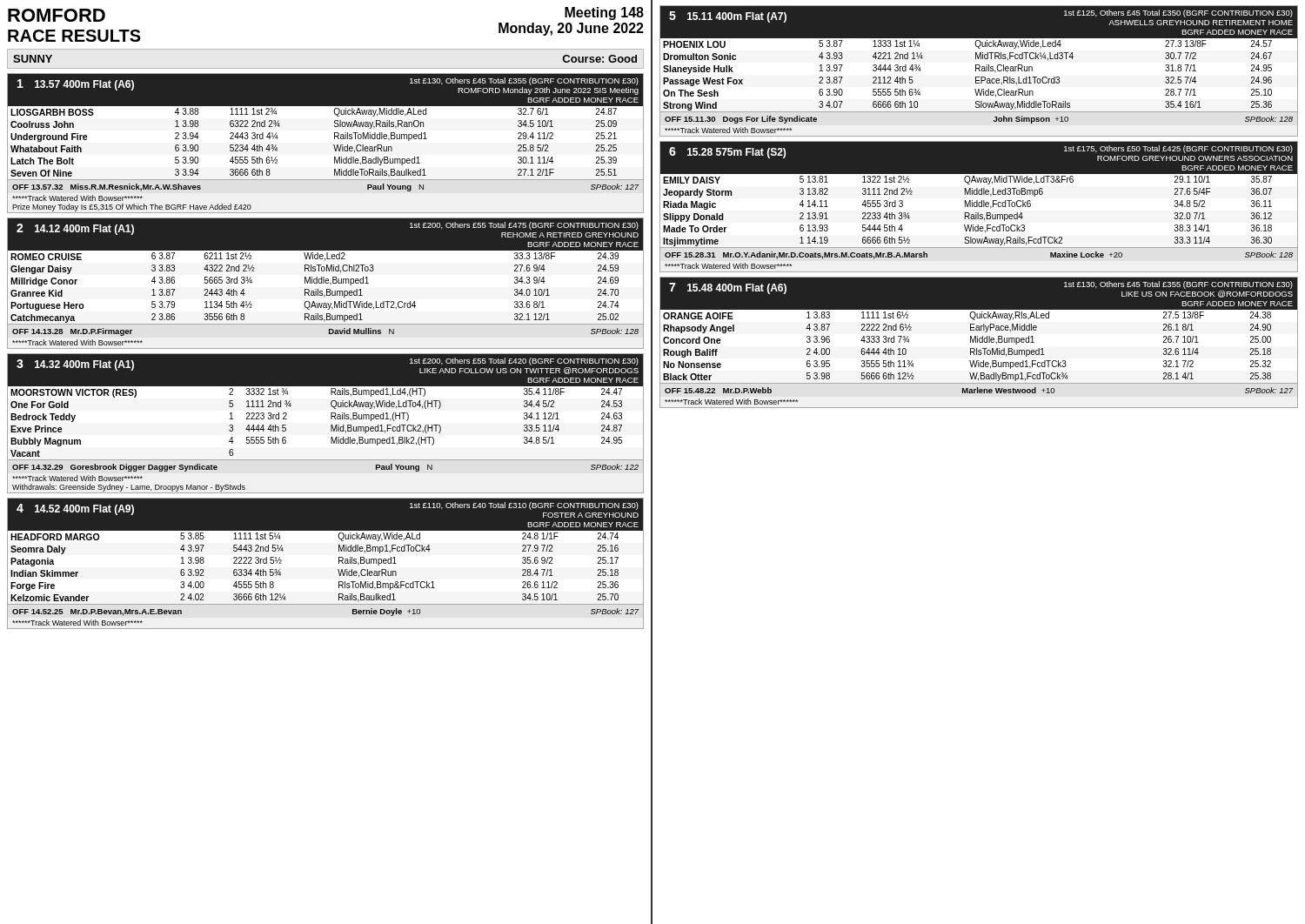Click on the table containing "5 3.90"
The width and height of the screenshot is (1305, 924).
[x=325, y=143]
